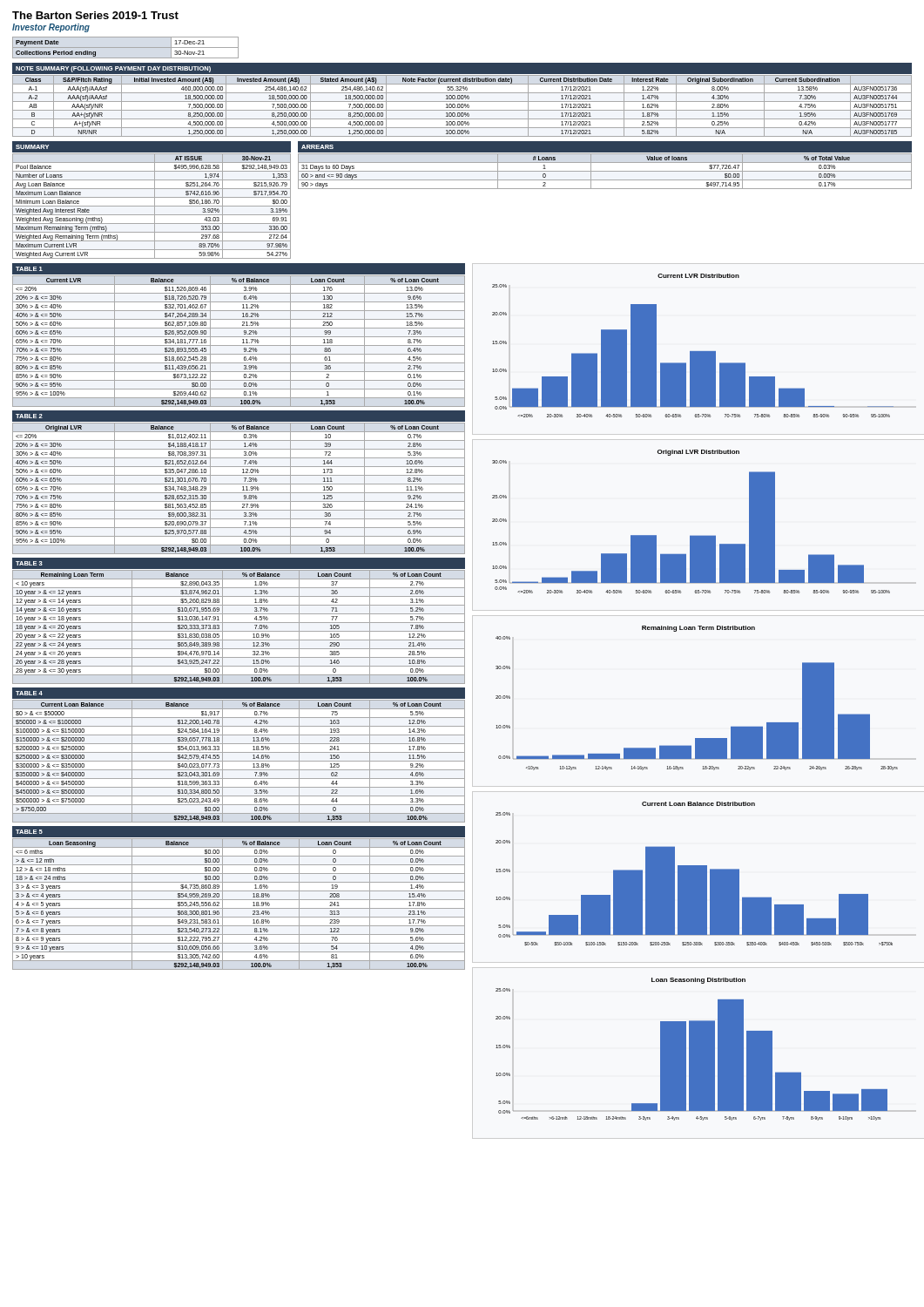Select the block starting "TABLE 2"
Viewport: 924px width, 1307px height.
tap(29, 416)
